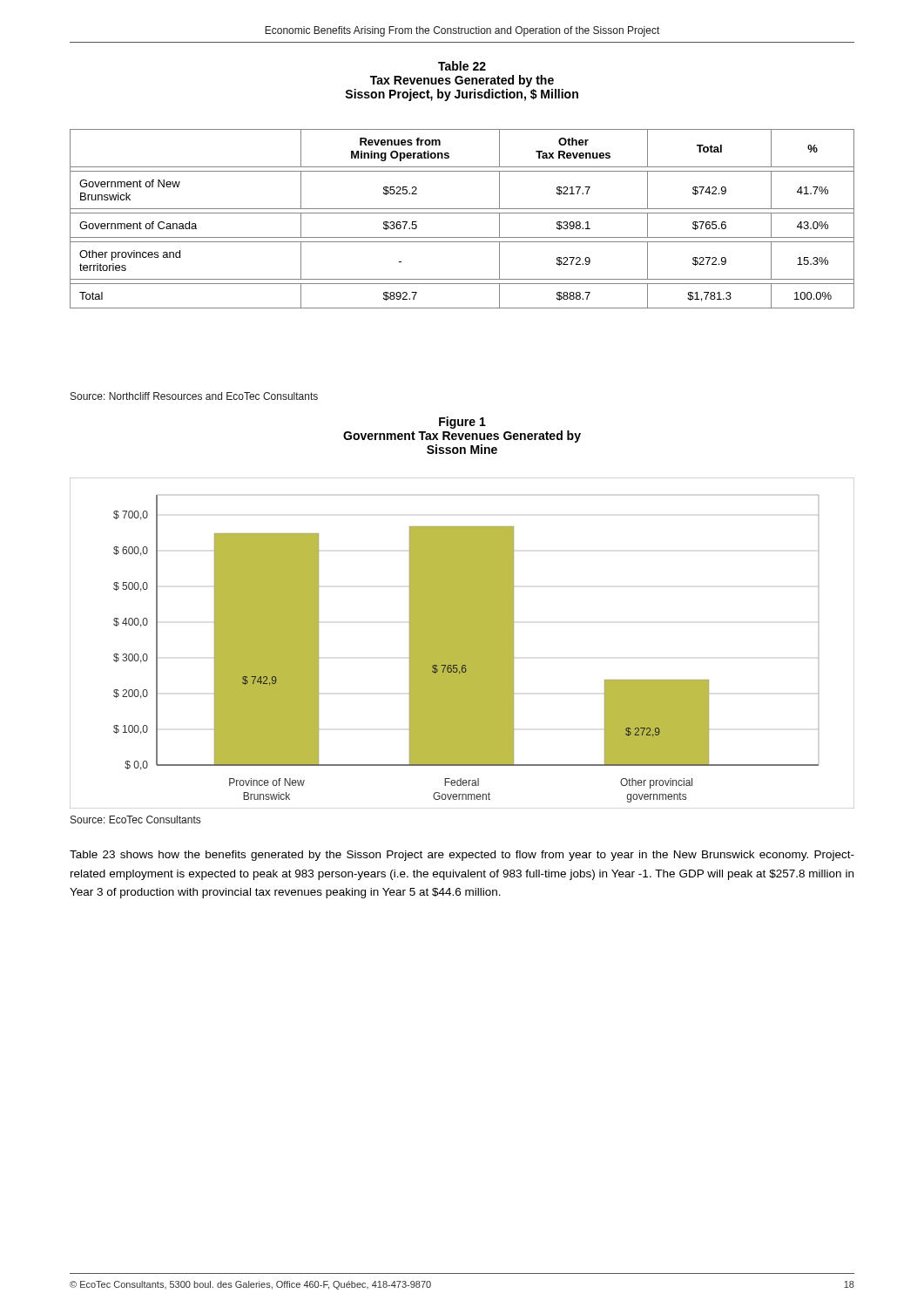The image size is (924, 1307).
Task: Locate the text block starting "Figure 1 Government Tax"
Action: coord(462,436)
